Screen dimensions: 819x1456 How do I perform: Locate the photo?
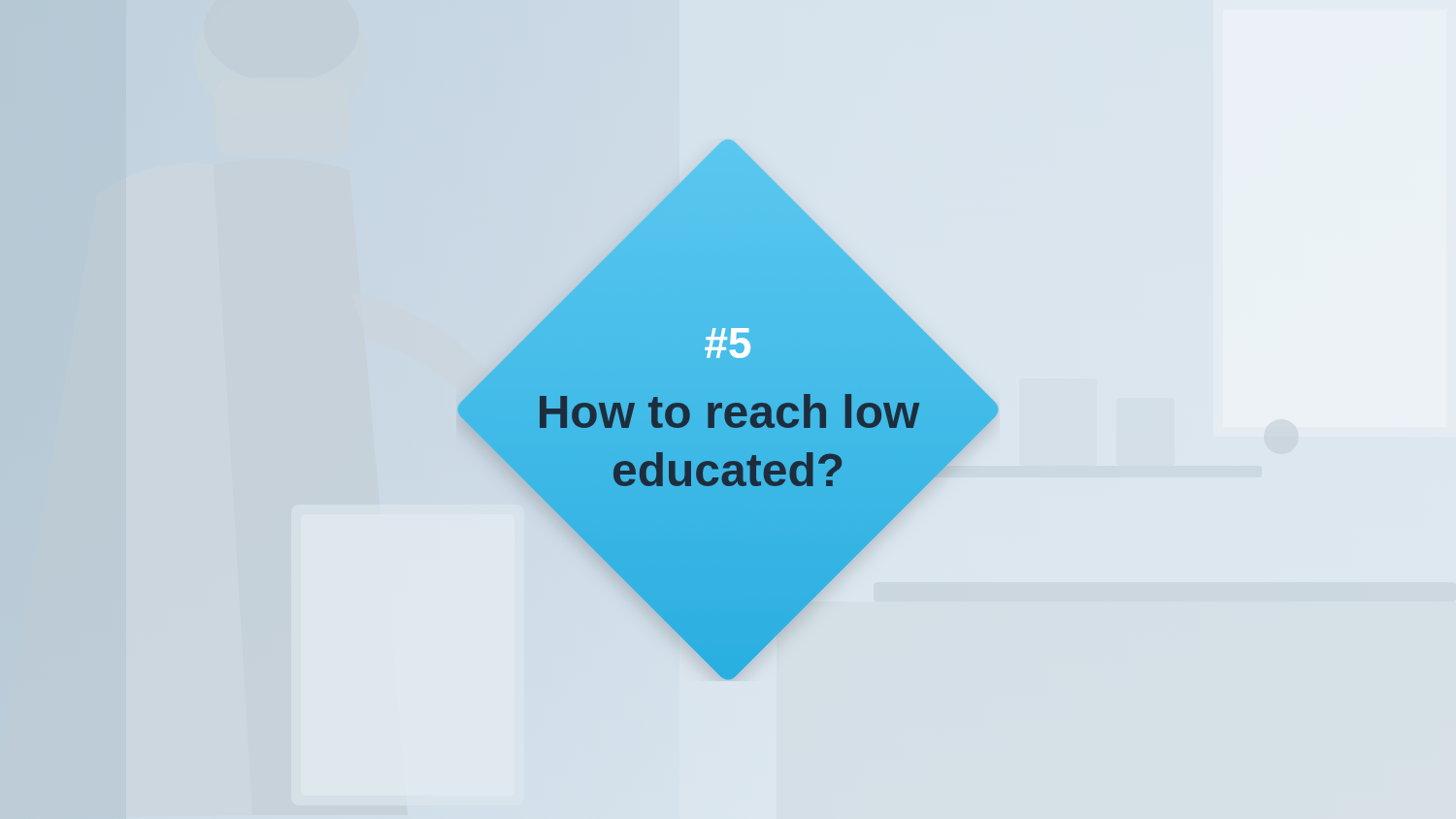tap(728, 410)
